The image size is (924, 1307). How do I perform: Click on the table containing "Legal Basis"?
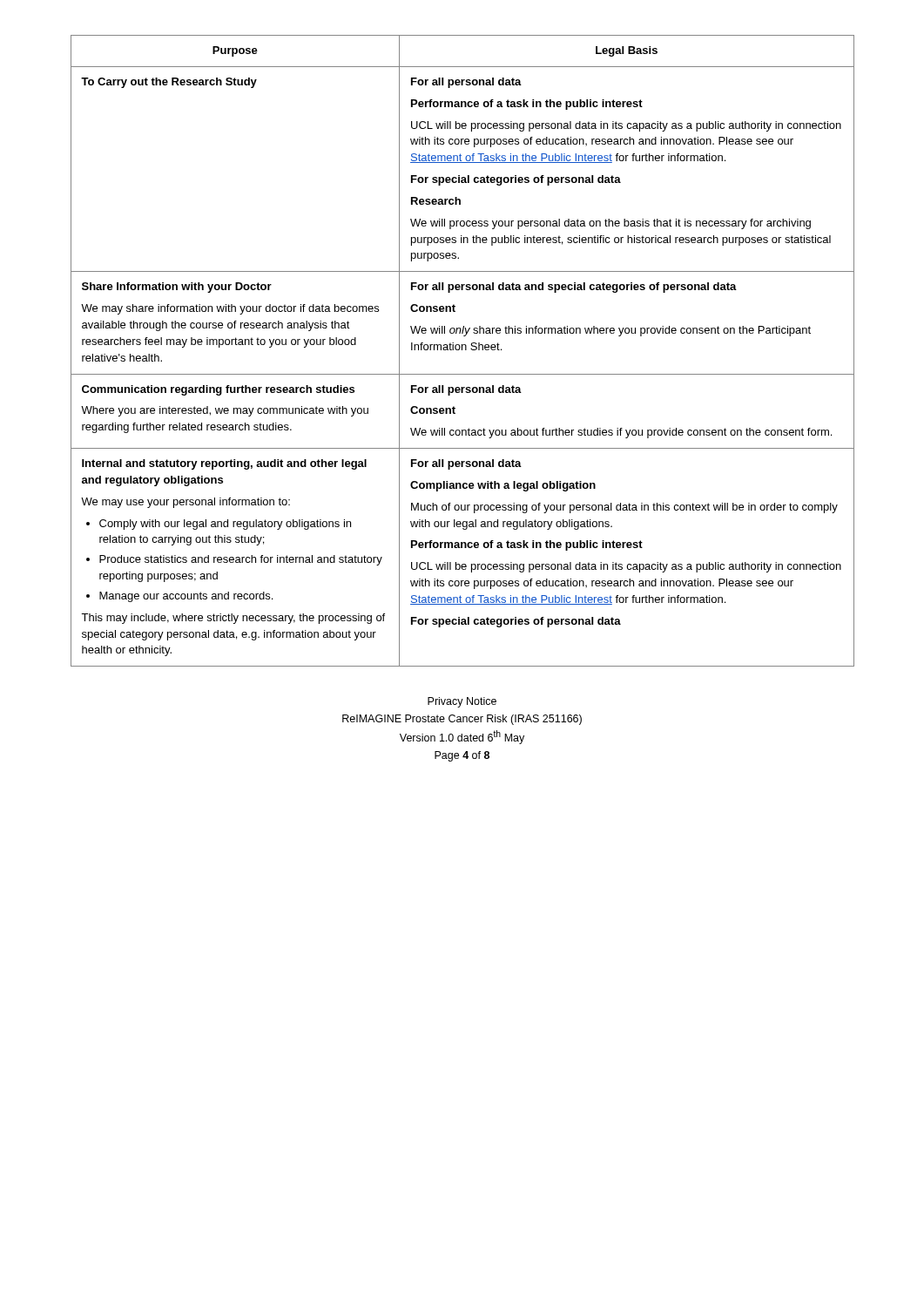click(462, 351)
